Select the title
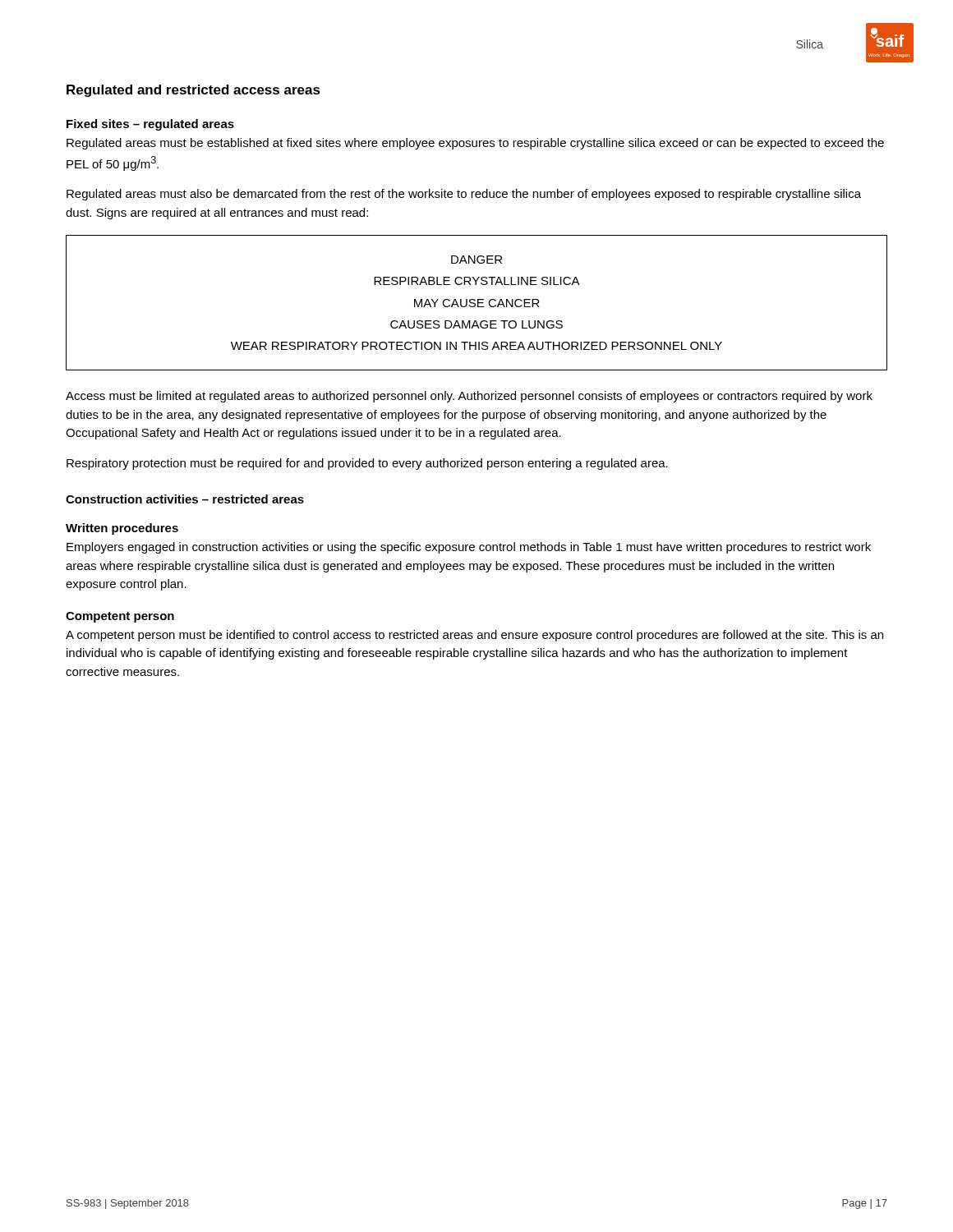This screenshot has width=953, height=1232. coord(193,90)
